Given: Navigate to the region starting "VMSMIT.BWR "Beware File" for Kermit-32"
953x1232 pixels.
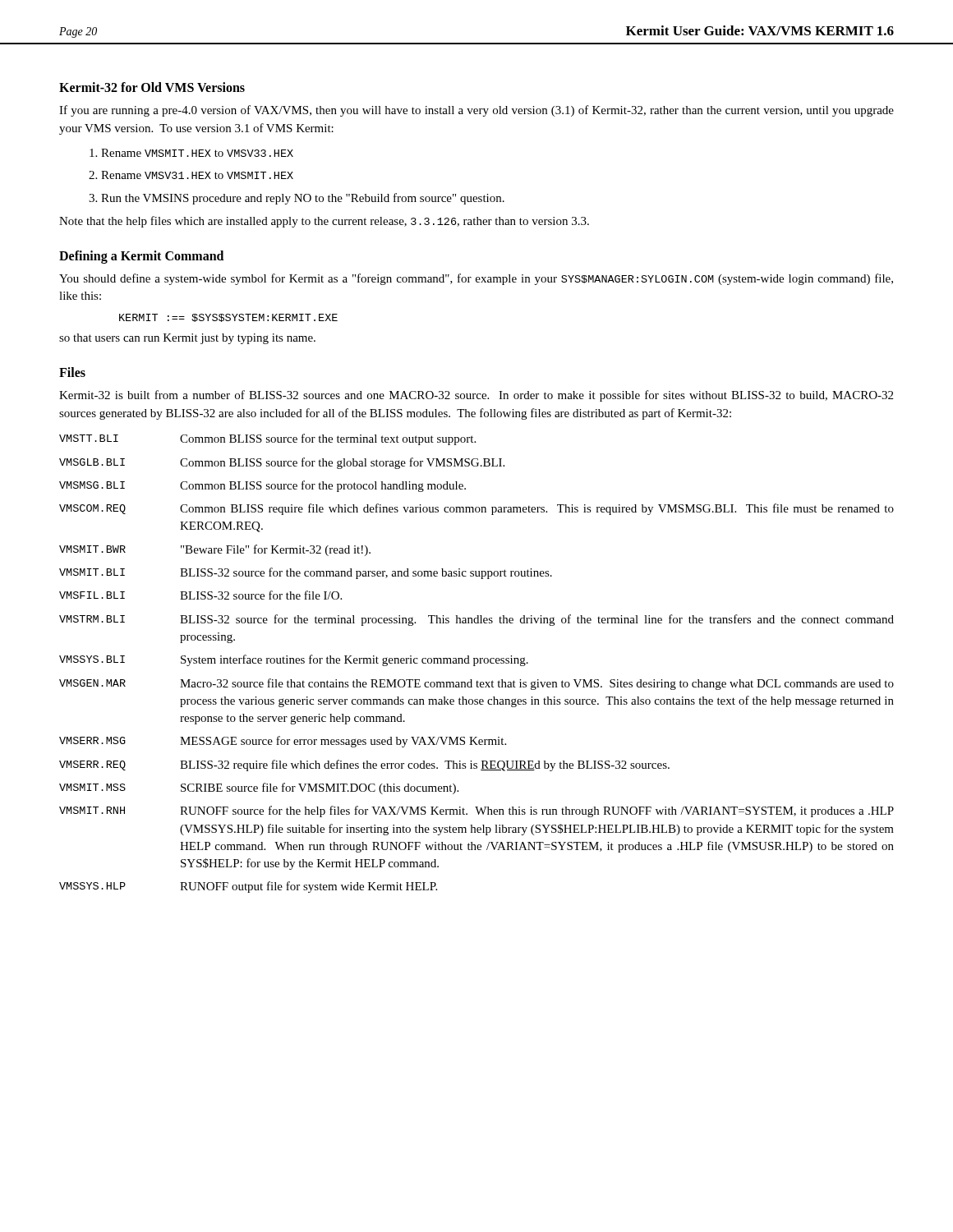Looking at the screenshot, I should [x=215, y=550].
